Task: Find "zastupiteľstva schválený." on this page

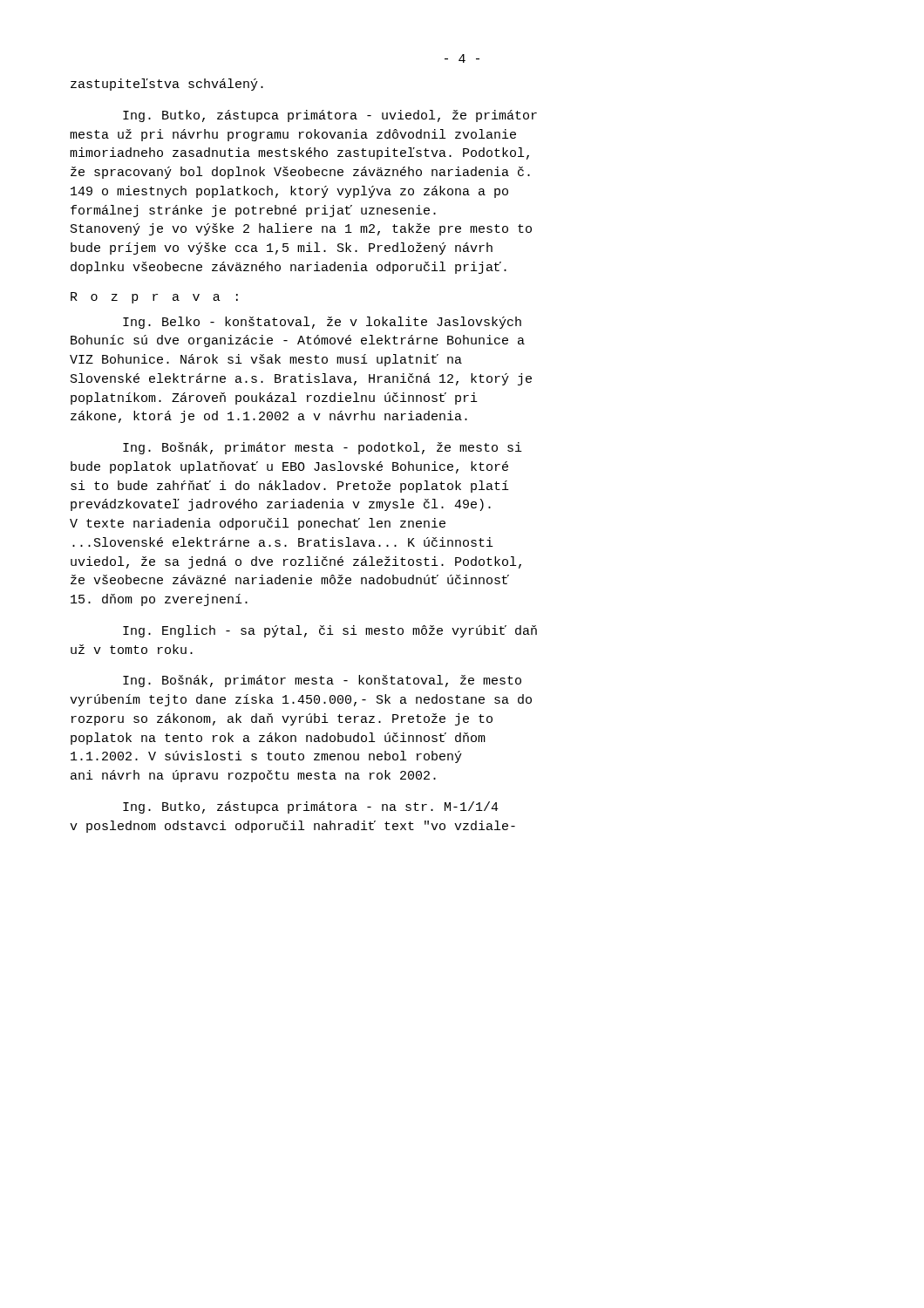Action: (167, 85)
